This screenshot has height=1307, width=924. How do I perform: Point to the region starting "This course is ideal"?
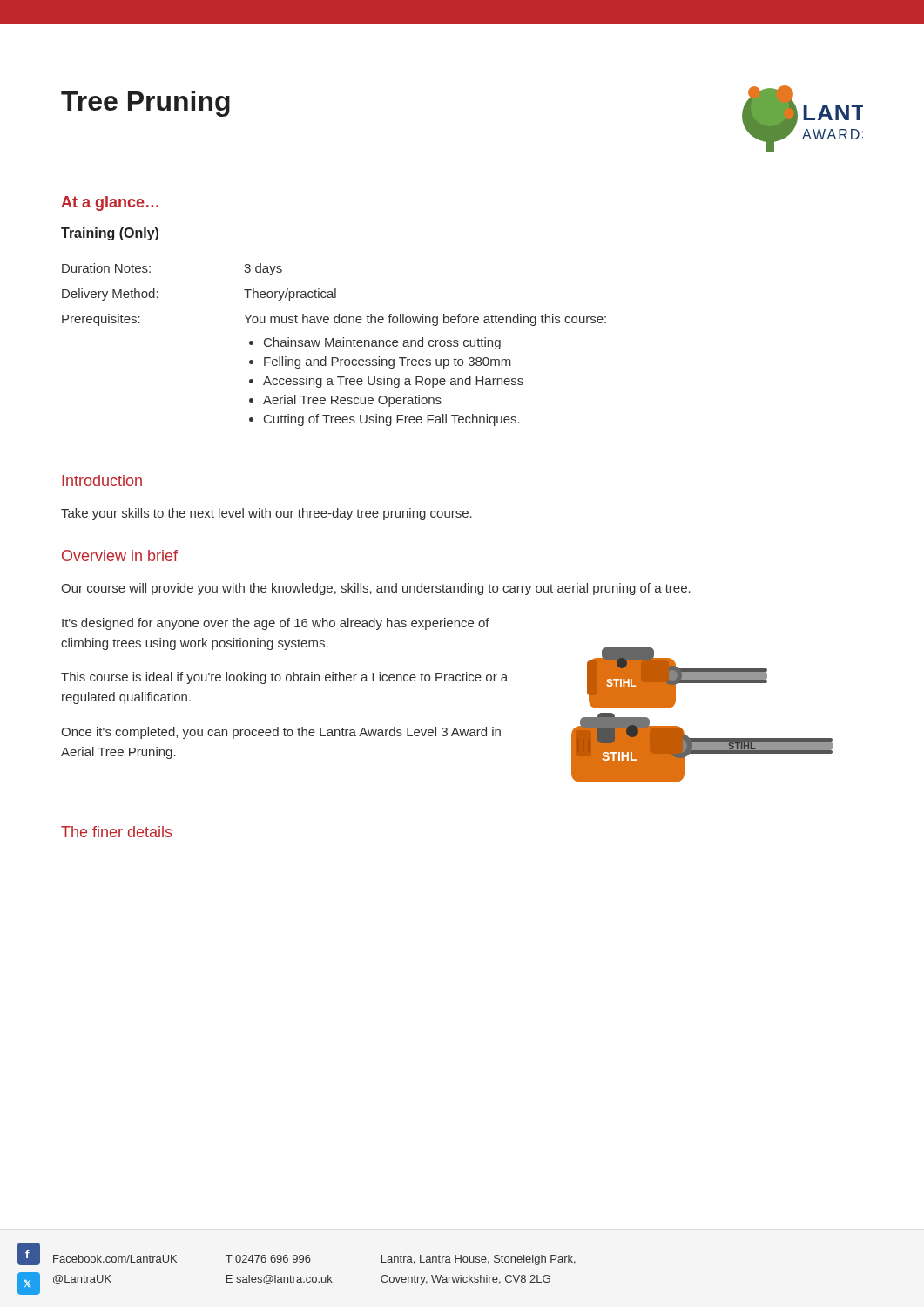(x=284, y=687)
